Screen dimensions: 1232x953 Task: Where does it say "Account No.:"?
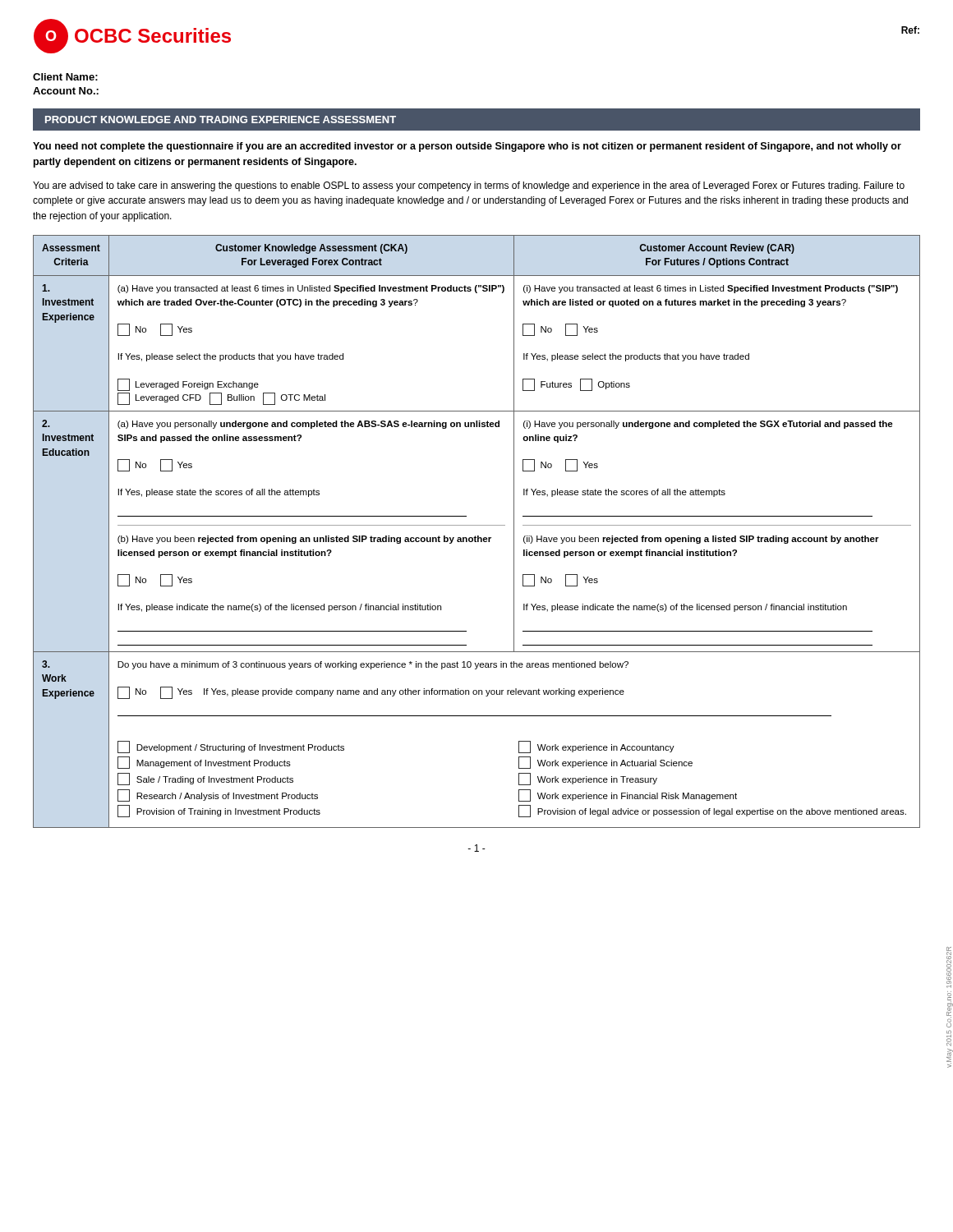(66, 91)
